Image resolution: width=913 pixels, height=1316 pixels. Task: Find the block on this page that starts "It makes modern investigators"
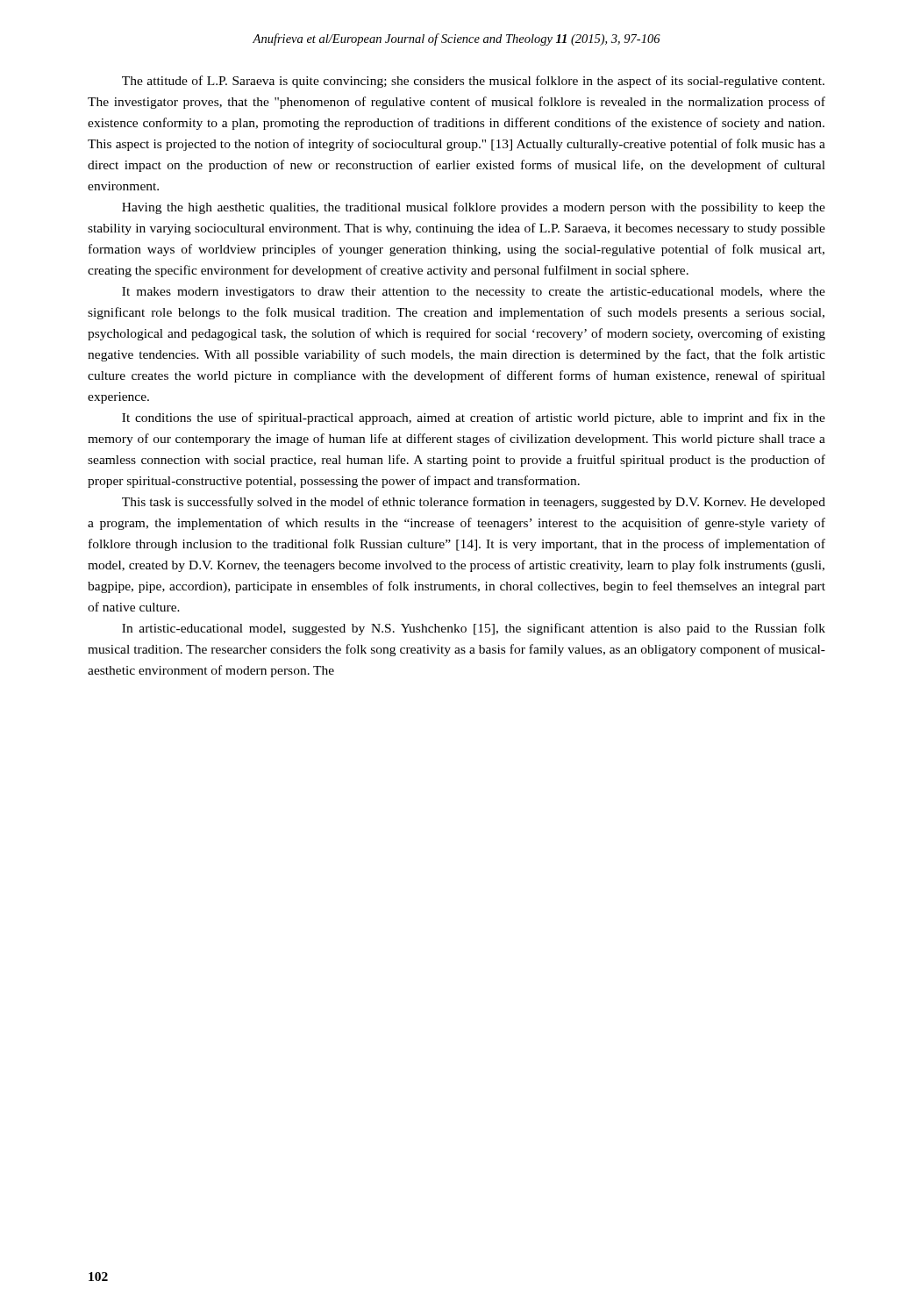coord(456,344)
